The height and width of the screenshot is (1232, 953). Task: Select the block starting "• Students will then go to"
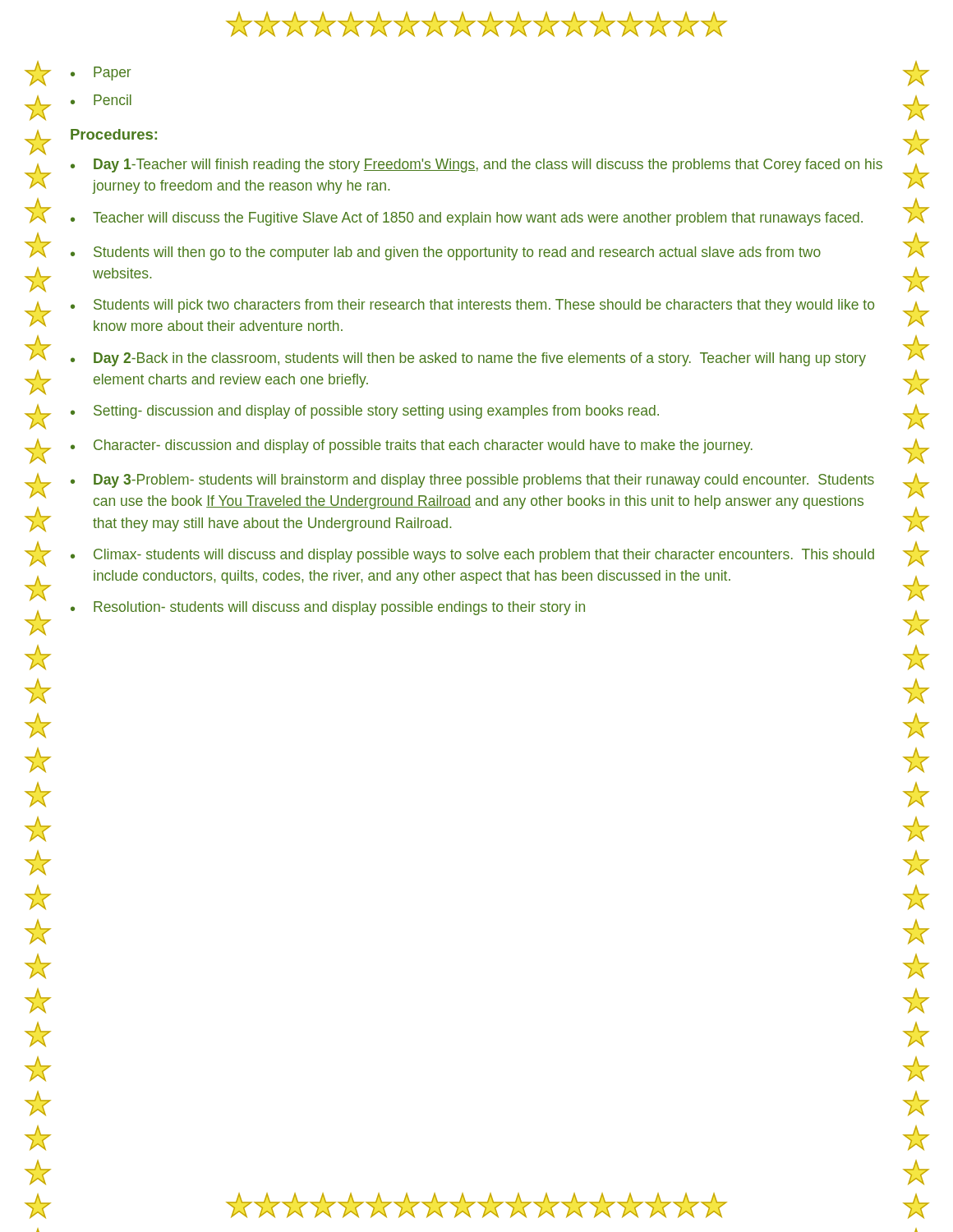click(x=476, y=263)
